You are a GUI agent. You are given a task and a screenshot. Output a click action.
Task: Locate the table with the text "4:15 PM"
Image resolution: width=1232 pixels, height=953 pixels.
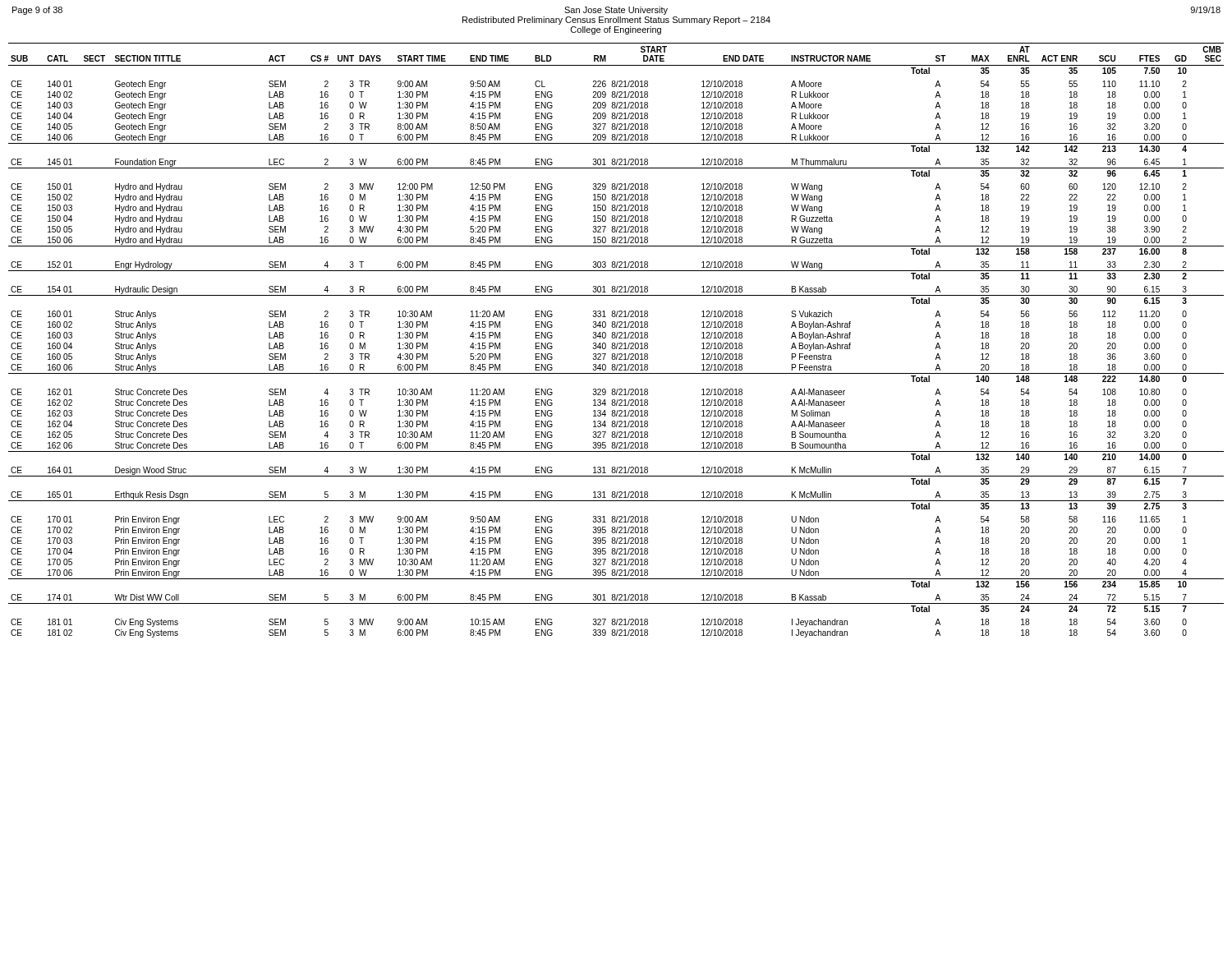[x=616, y=341]
